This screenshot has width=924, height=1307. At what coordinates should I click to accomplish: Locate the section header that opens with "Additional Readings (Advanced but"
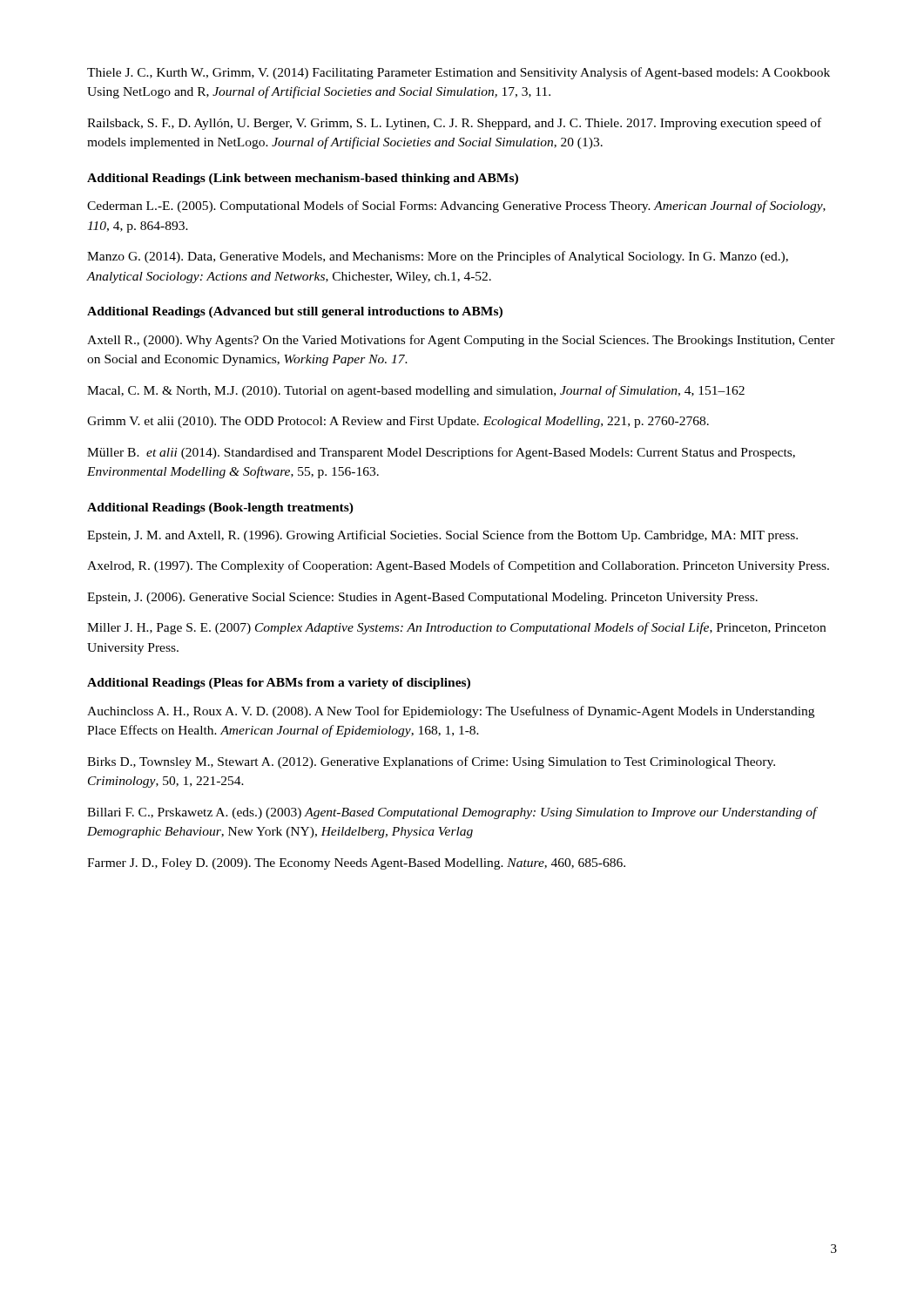pyautogui.click(x=295, y=311)
